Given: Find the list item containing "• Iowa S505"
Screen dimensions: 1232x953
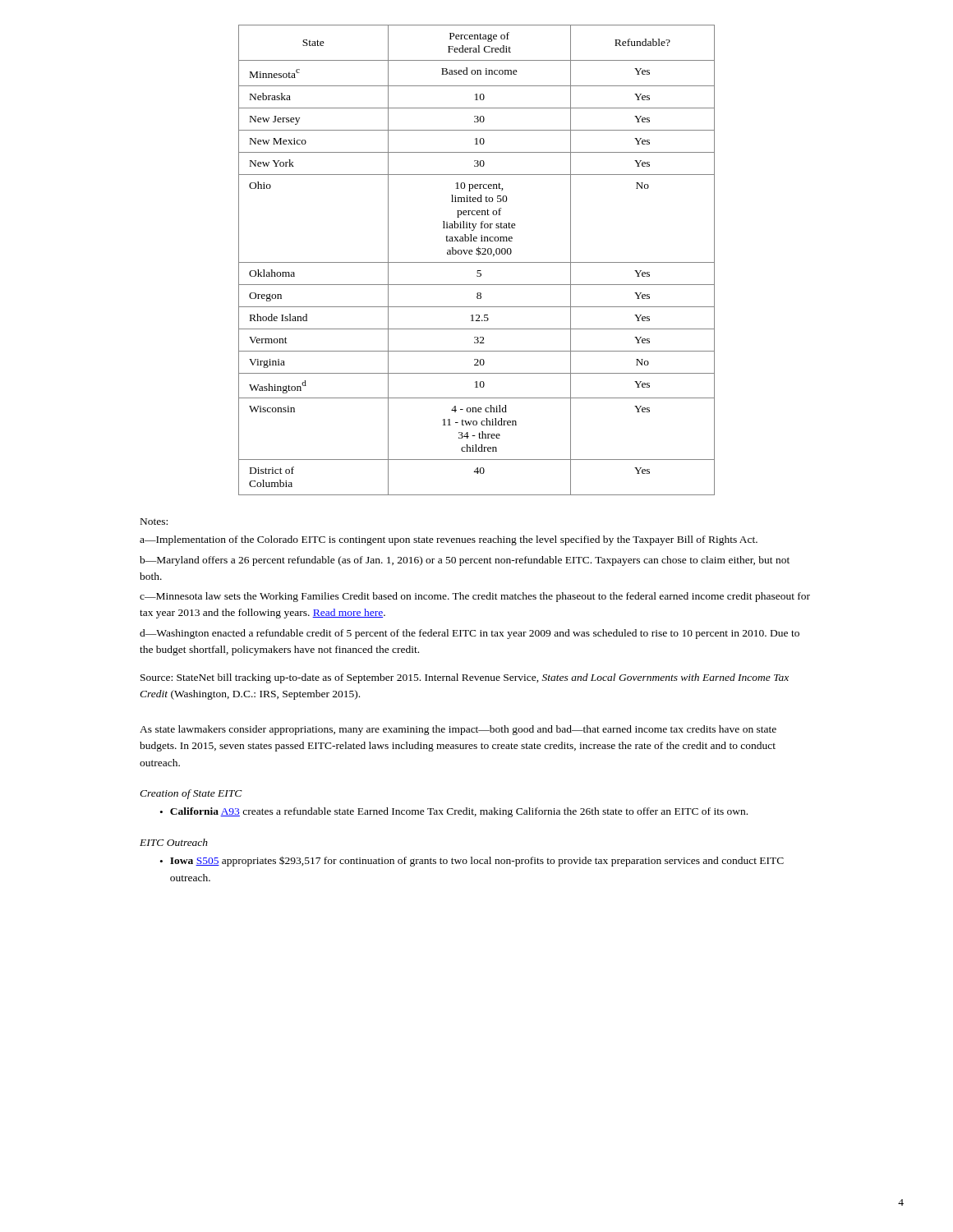Looking at the screenshot, I should pyautogui.click(x=486, y=870).
